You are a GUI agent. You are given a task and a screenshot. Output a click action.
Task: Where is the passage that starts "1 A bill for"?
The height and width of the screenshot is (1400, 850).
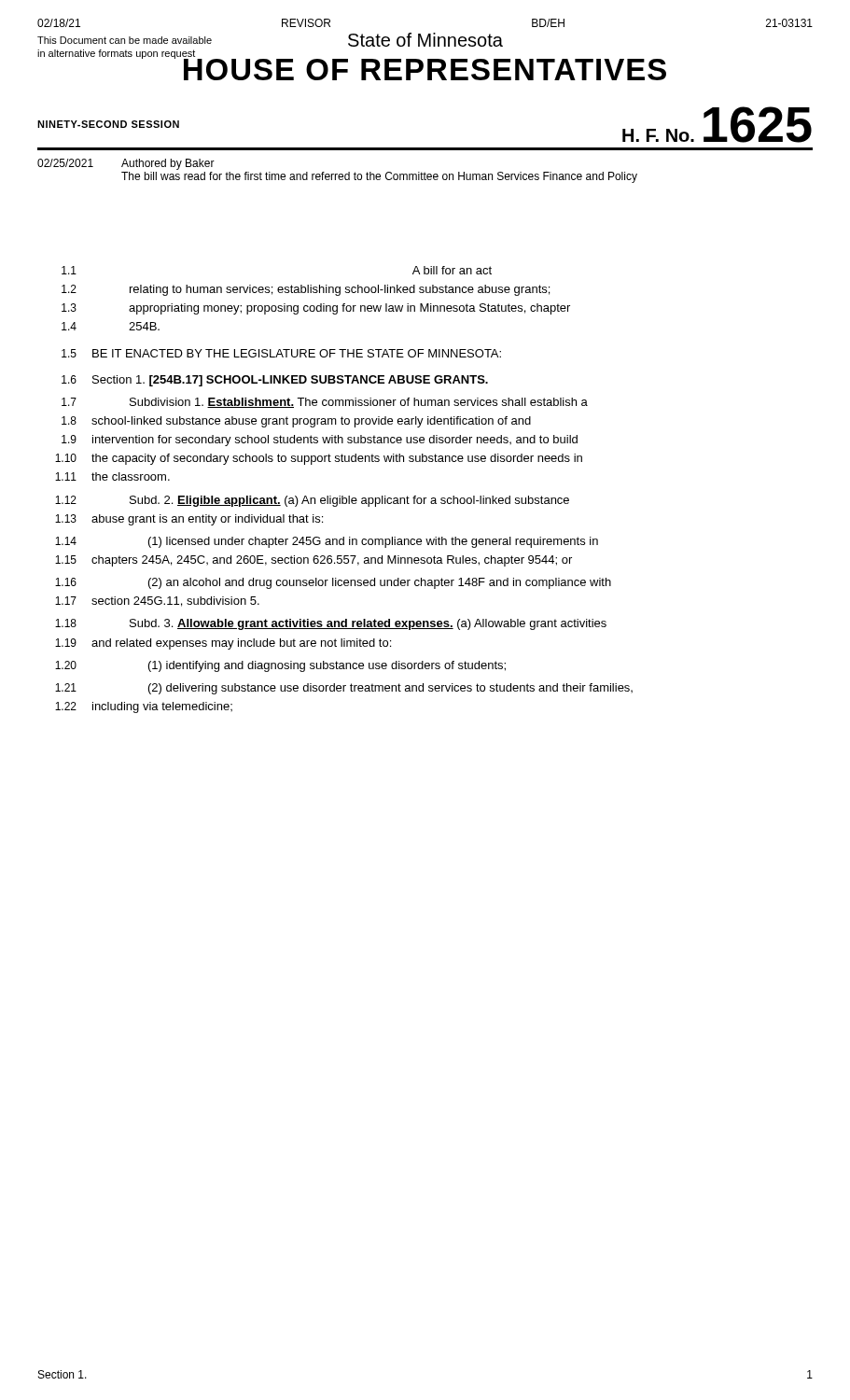425,271
